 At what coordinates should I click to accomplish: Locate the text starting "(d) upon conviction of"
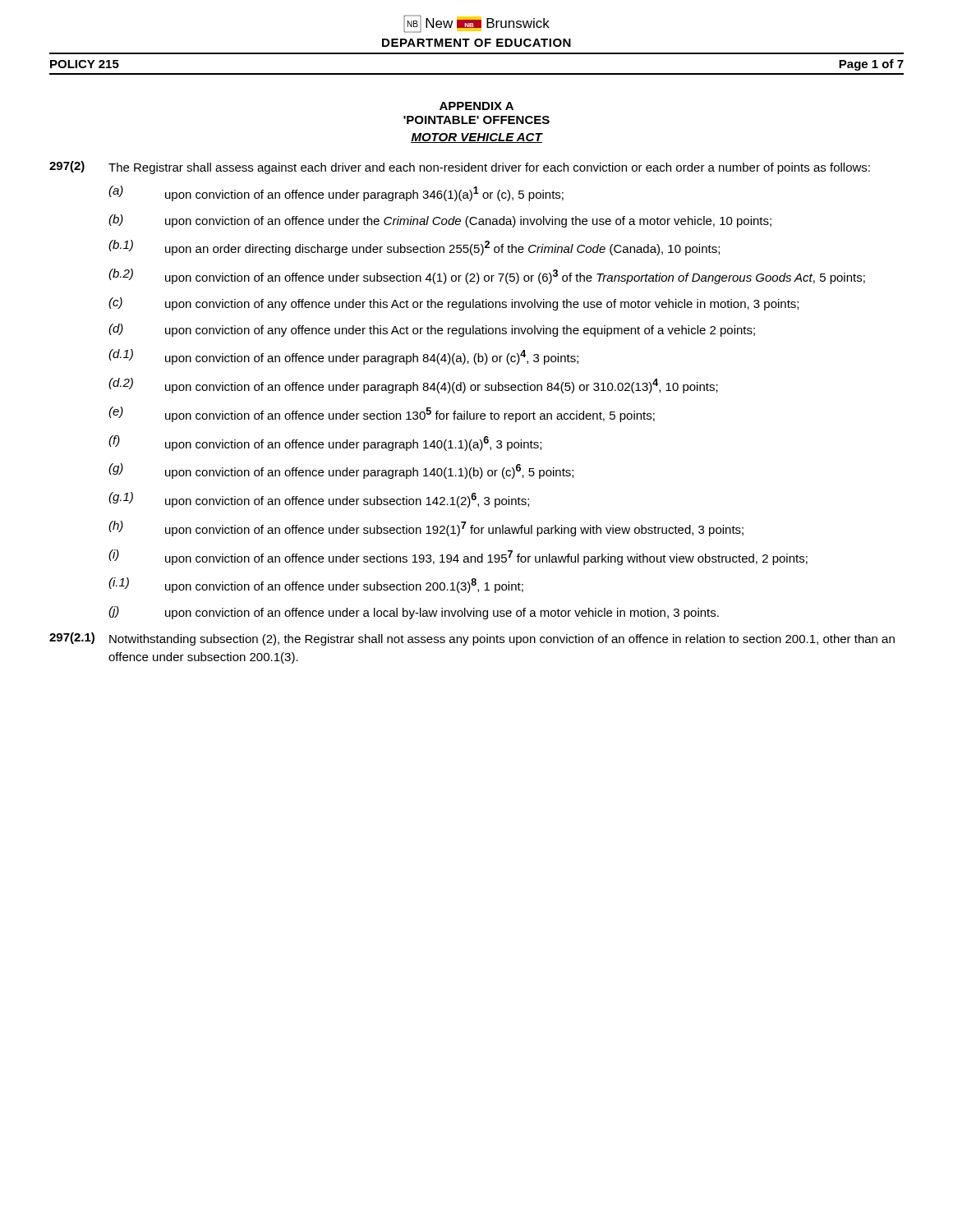point(506,330)
